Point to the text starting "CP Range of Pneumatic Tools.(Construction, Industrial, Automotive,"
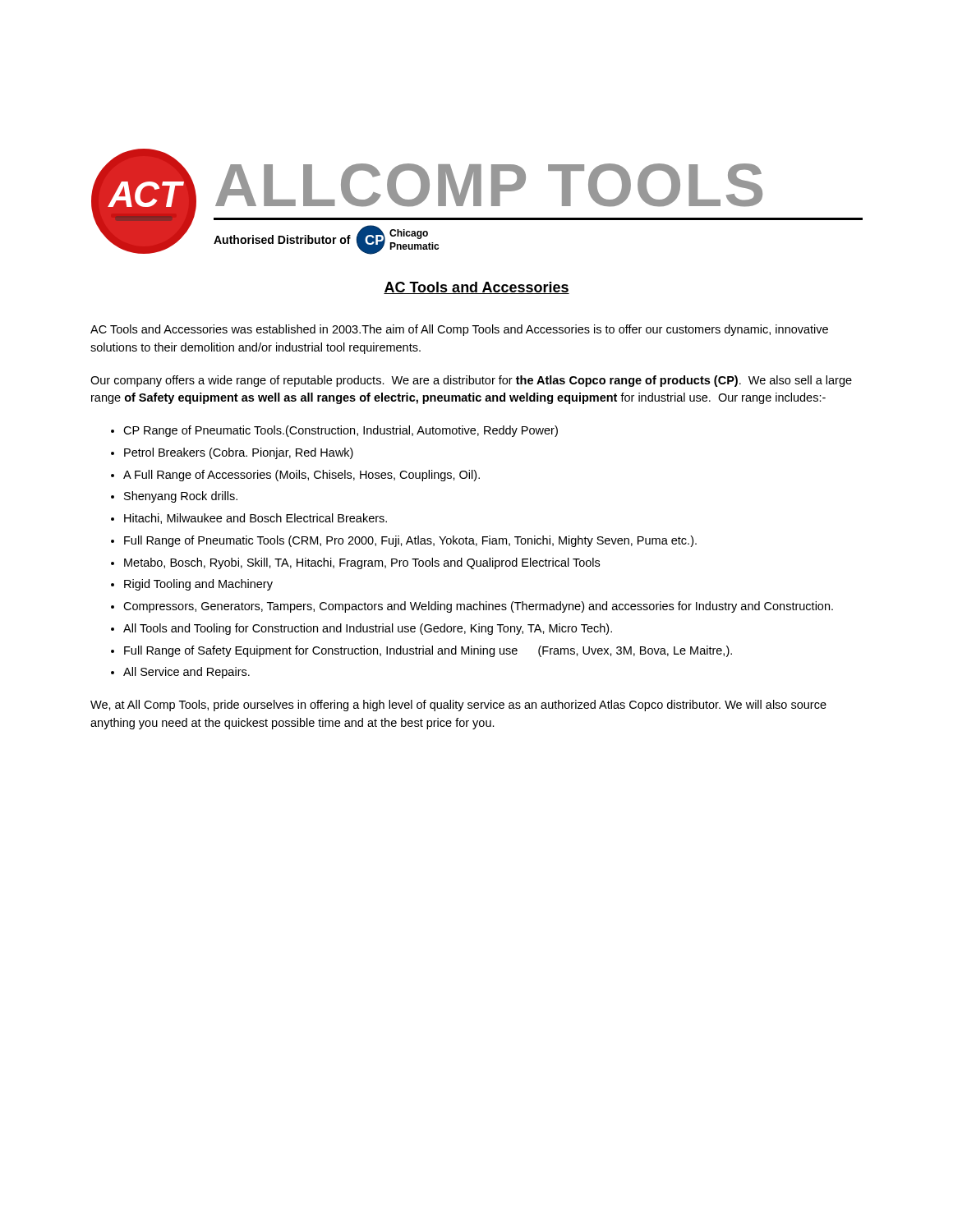Screen dimensions: 1232x953 [x=341, y=430]
